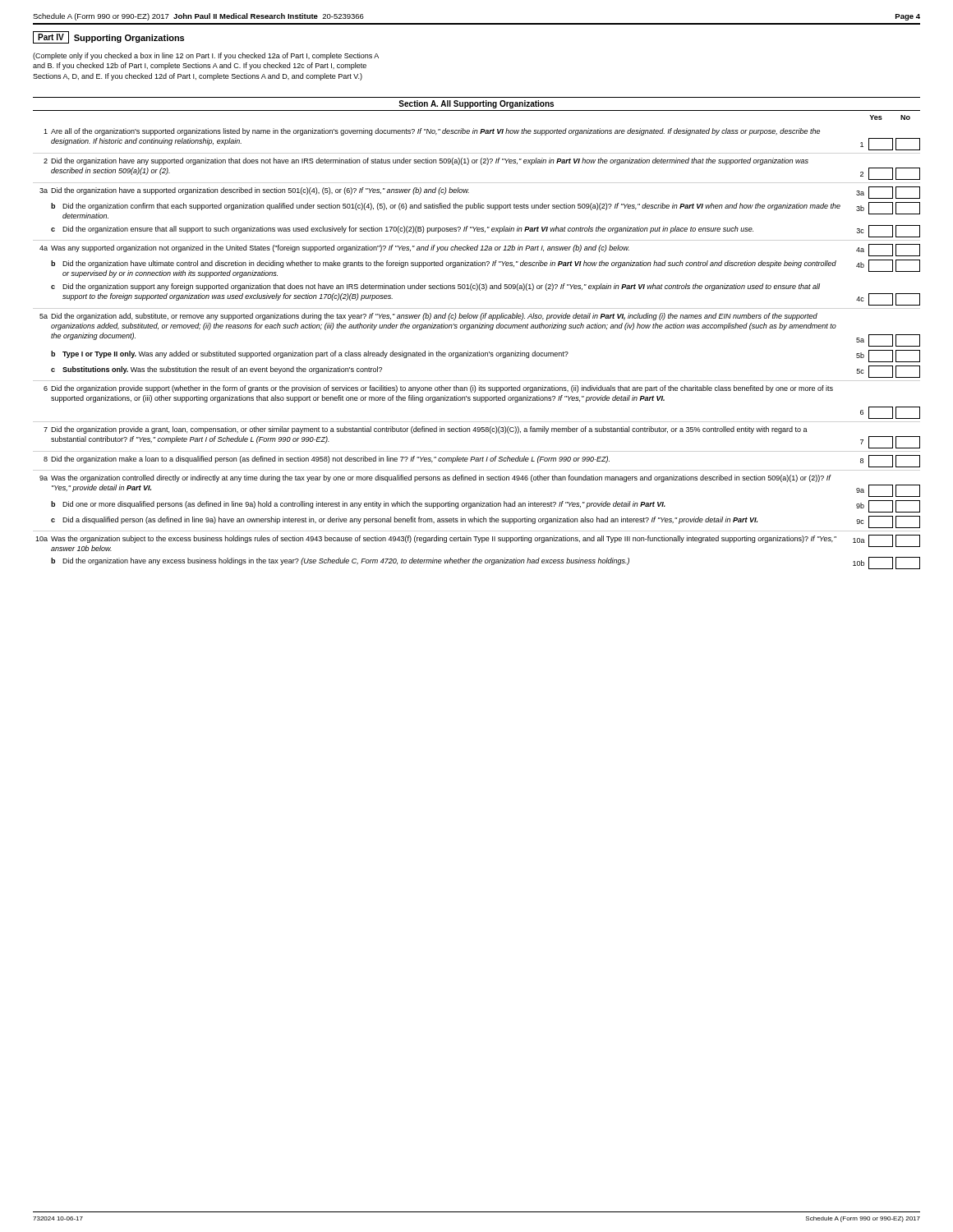
Task: Select the list item with the text "9a Was the organization controlled directly or"
Action: (x=476, y=485)
